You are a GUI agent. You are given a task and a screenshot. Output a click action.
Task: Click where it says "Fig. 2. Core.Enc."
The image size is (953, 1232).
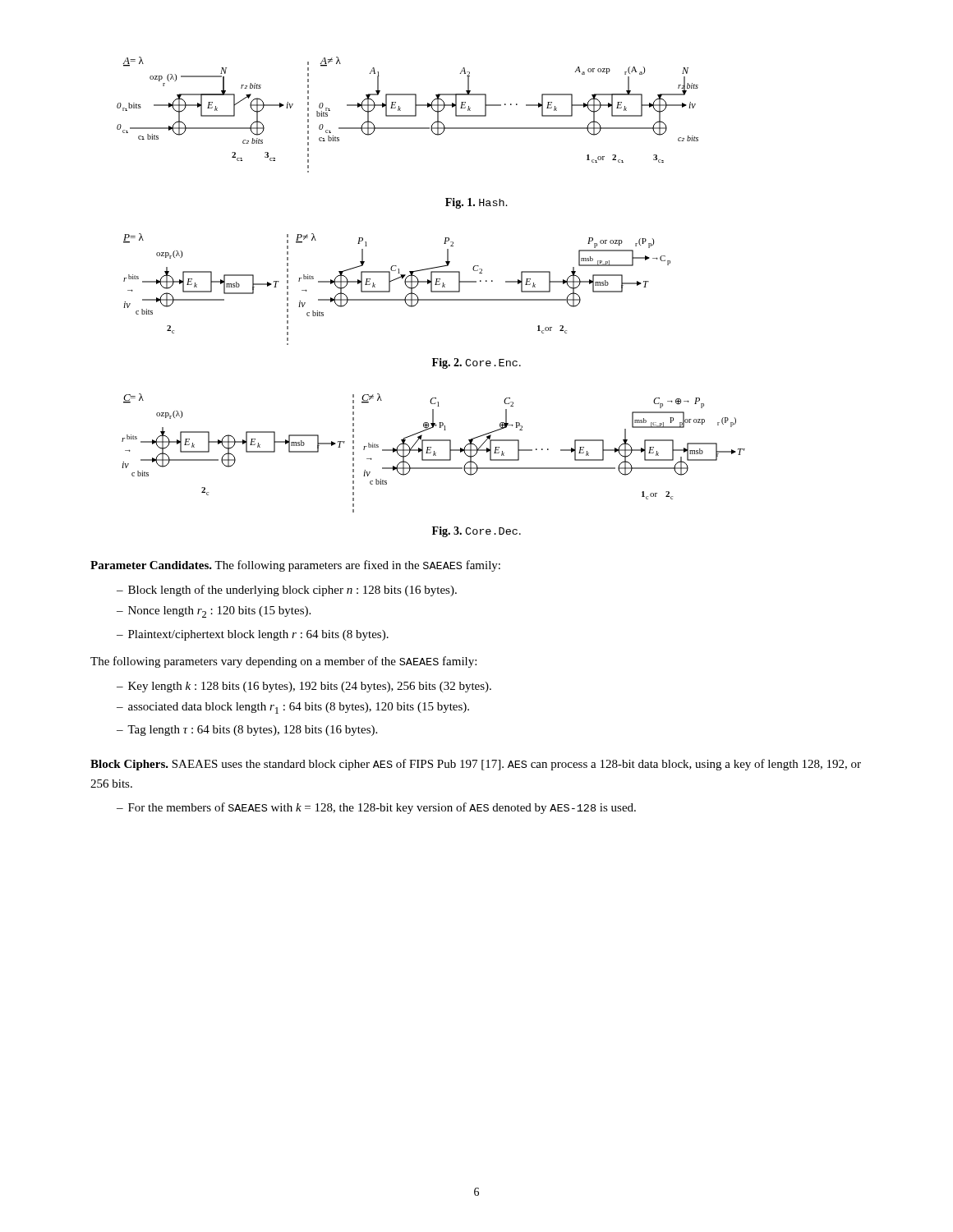476,363
